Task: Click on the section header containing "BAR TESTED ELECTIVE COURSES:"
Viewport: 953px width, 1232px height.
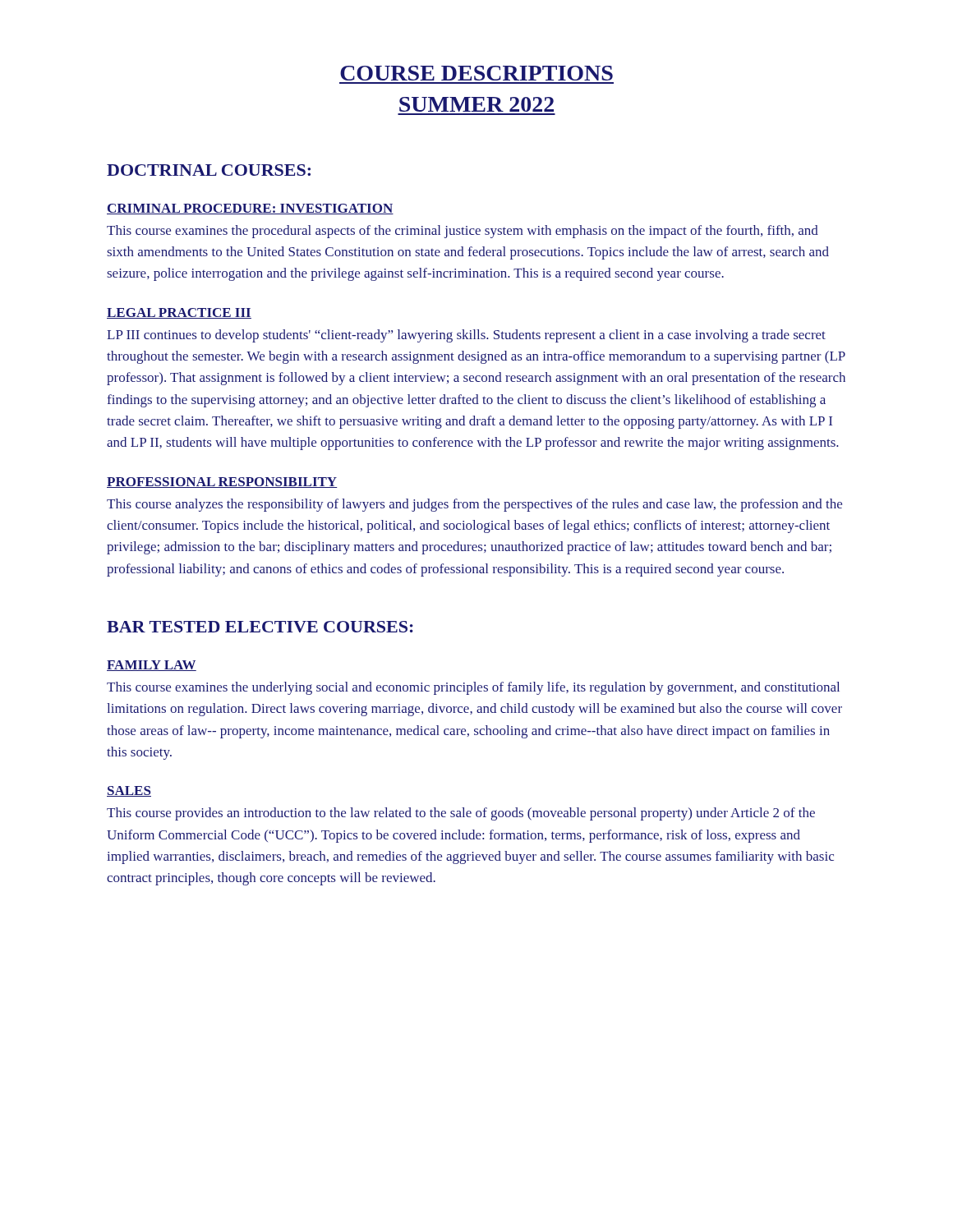Action: [261, 626]
